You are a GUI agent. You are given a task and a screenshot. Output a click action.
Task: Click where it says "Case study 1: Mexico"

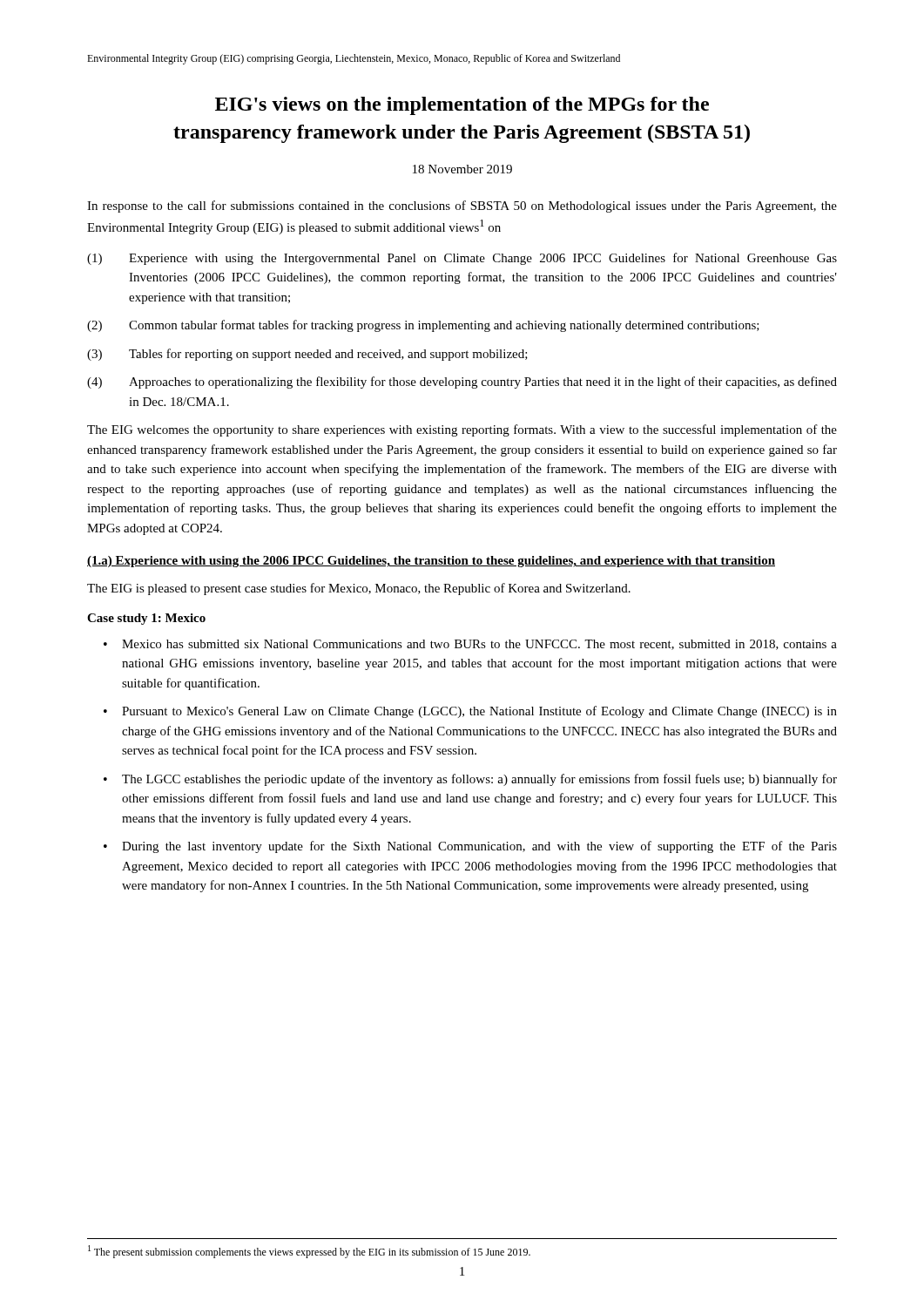[x=146, y=618]
